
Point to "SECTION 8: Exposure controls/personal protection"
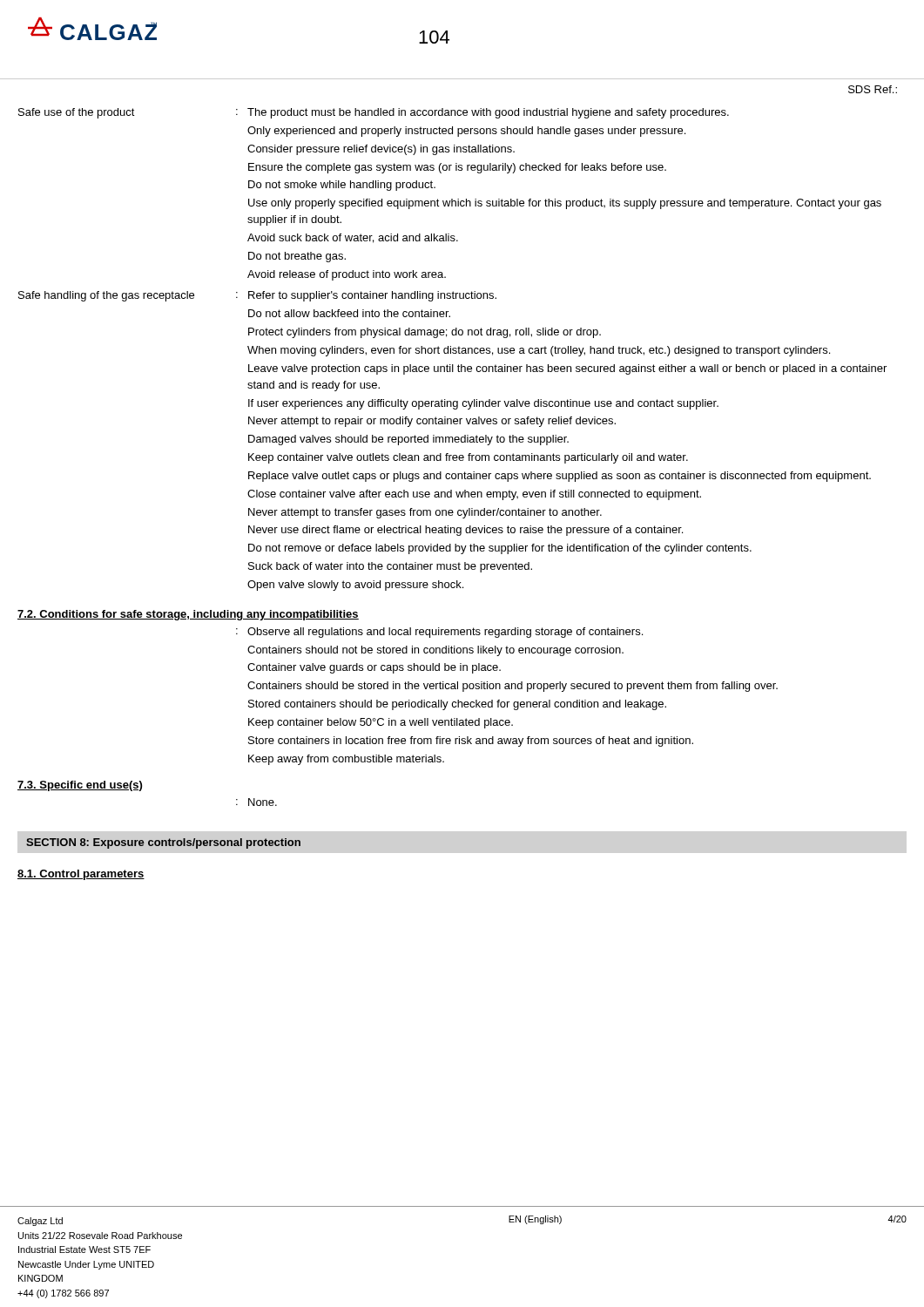163,843
